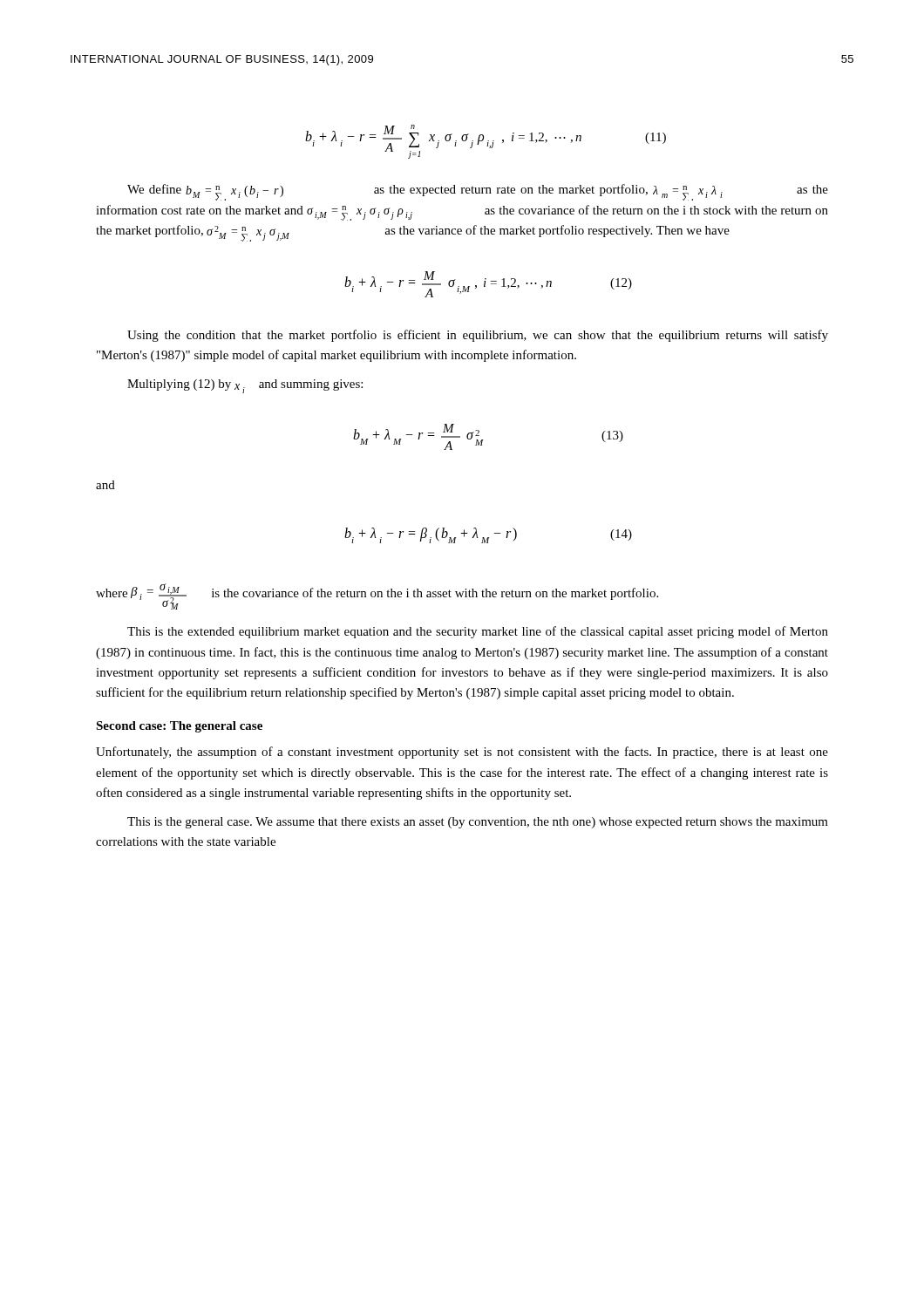Select the text block that says "Using the condition that the market"
Viewport: 924px width, 1308px height.
coord(462,345)
